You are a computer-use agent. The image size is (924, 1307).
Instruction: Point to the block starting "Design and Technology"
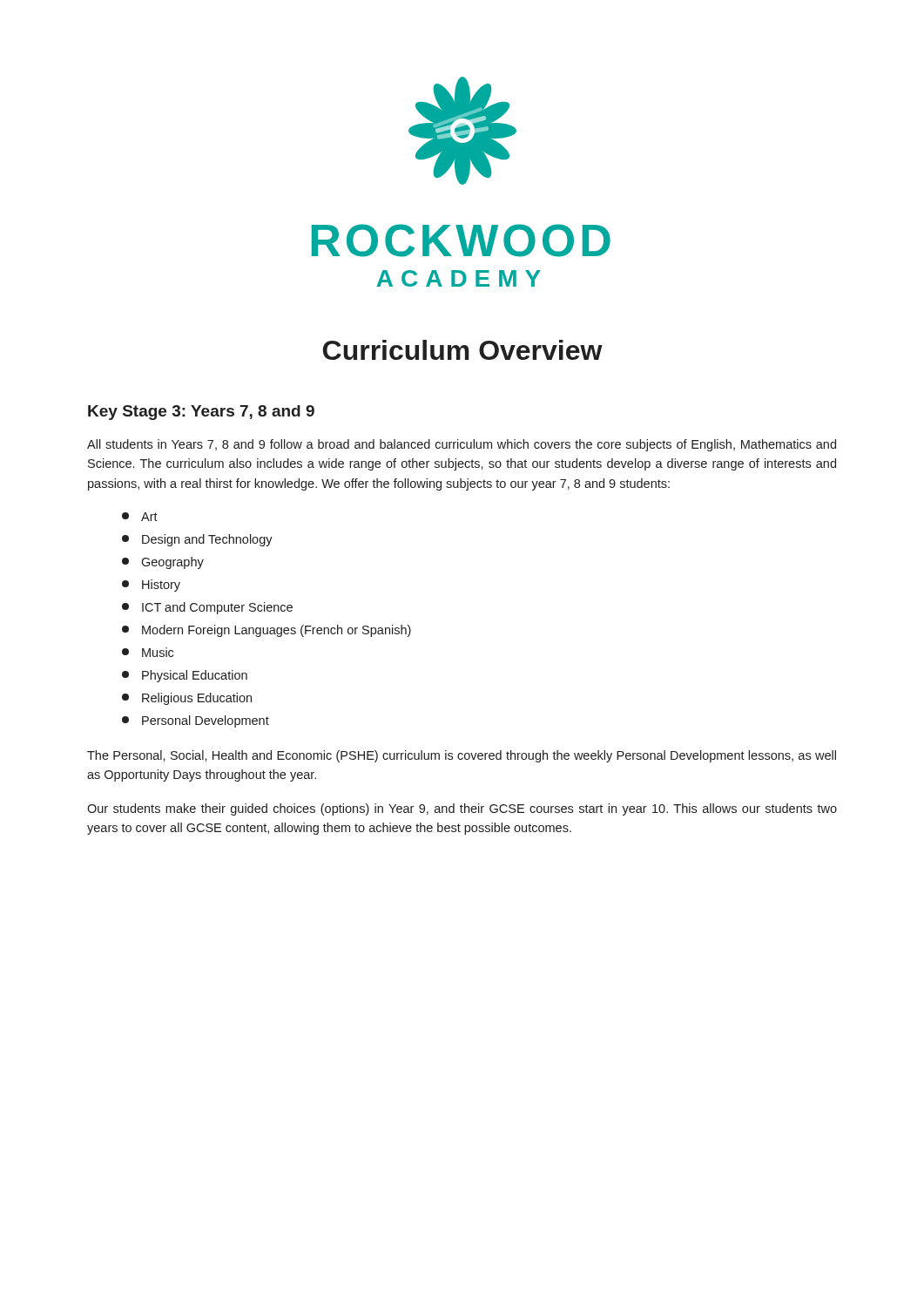click(x=197, y=541)
